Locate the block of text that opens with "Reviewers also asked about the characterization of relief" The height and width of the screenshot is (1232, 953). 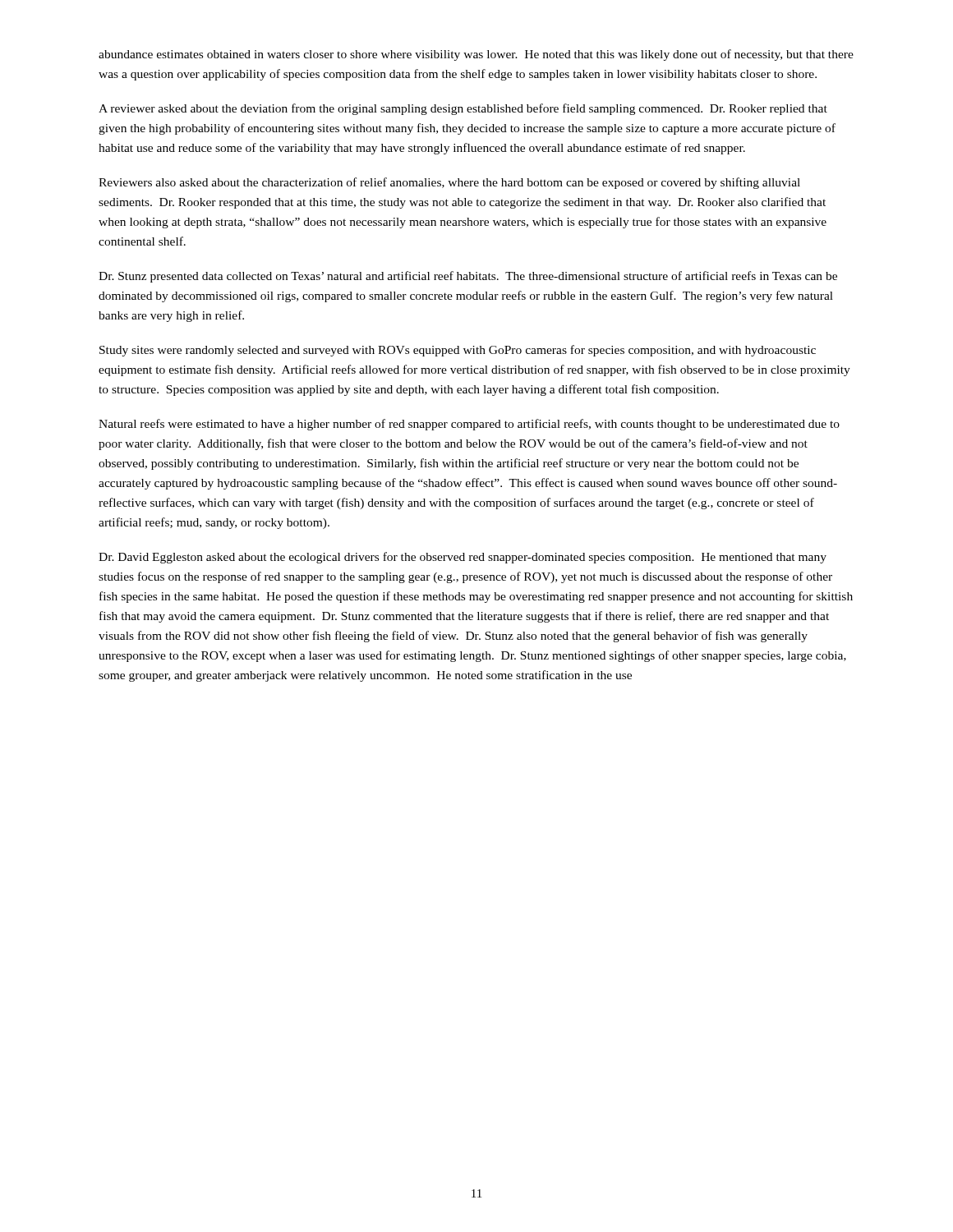[463, 212]
